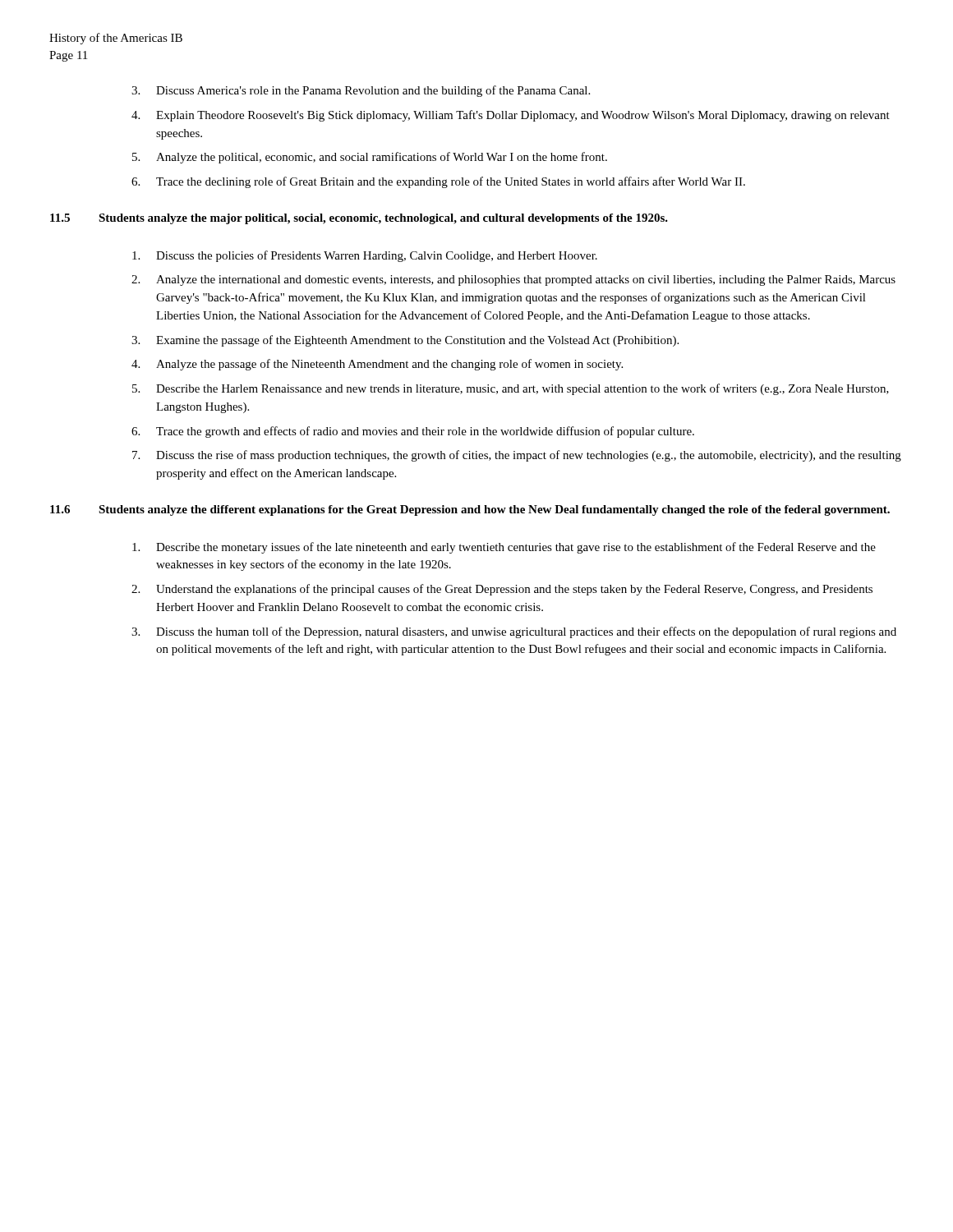Where is the section header that starts "11.5 Students analyze the major political, social,"?
Image resolution: width=953 pixels, height=1232 pixels.
[x=476, y=218]
